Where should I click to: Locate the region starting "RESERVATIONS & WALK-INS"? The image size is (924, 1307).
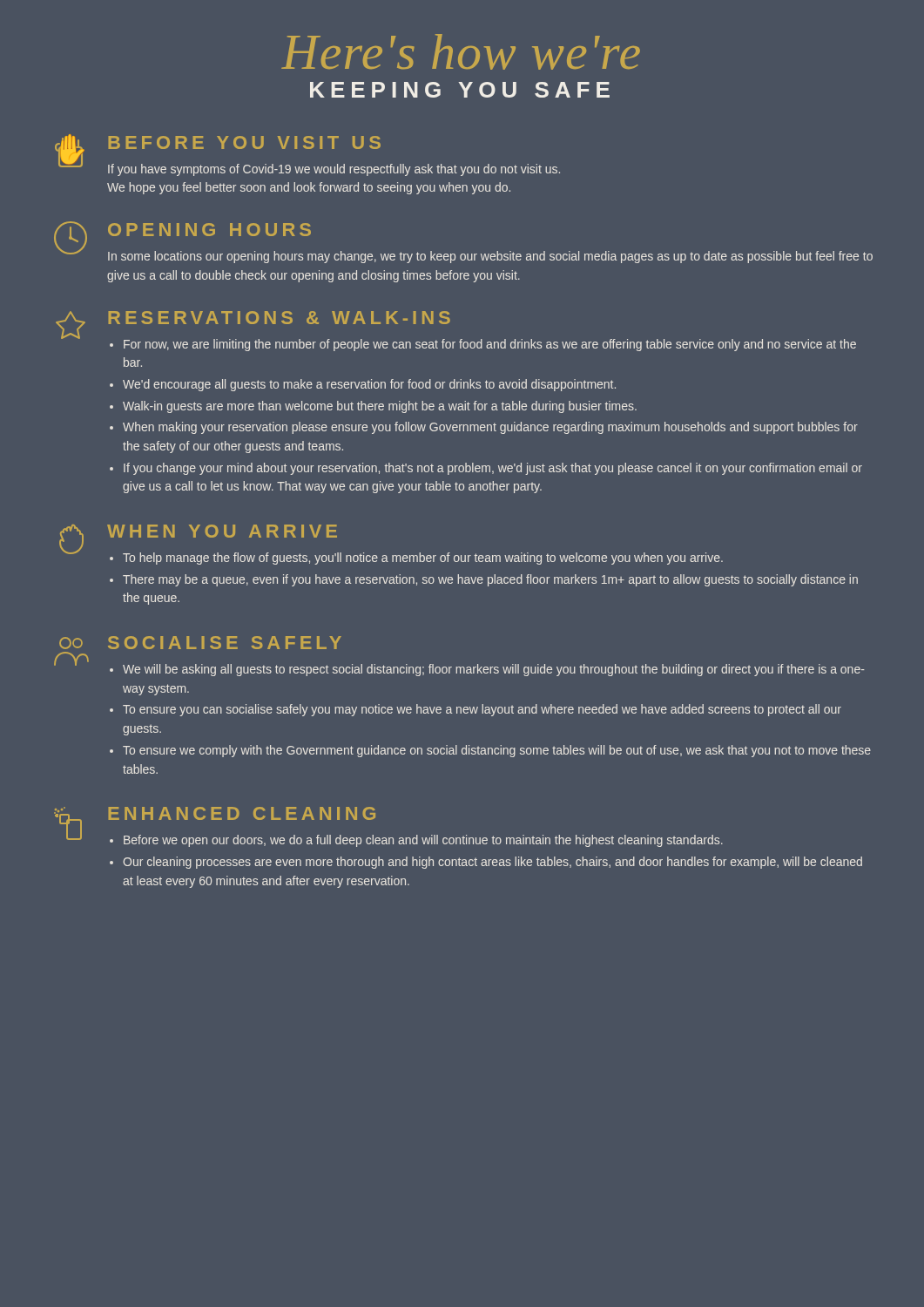281,317
